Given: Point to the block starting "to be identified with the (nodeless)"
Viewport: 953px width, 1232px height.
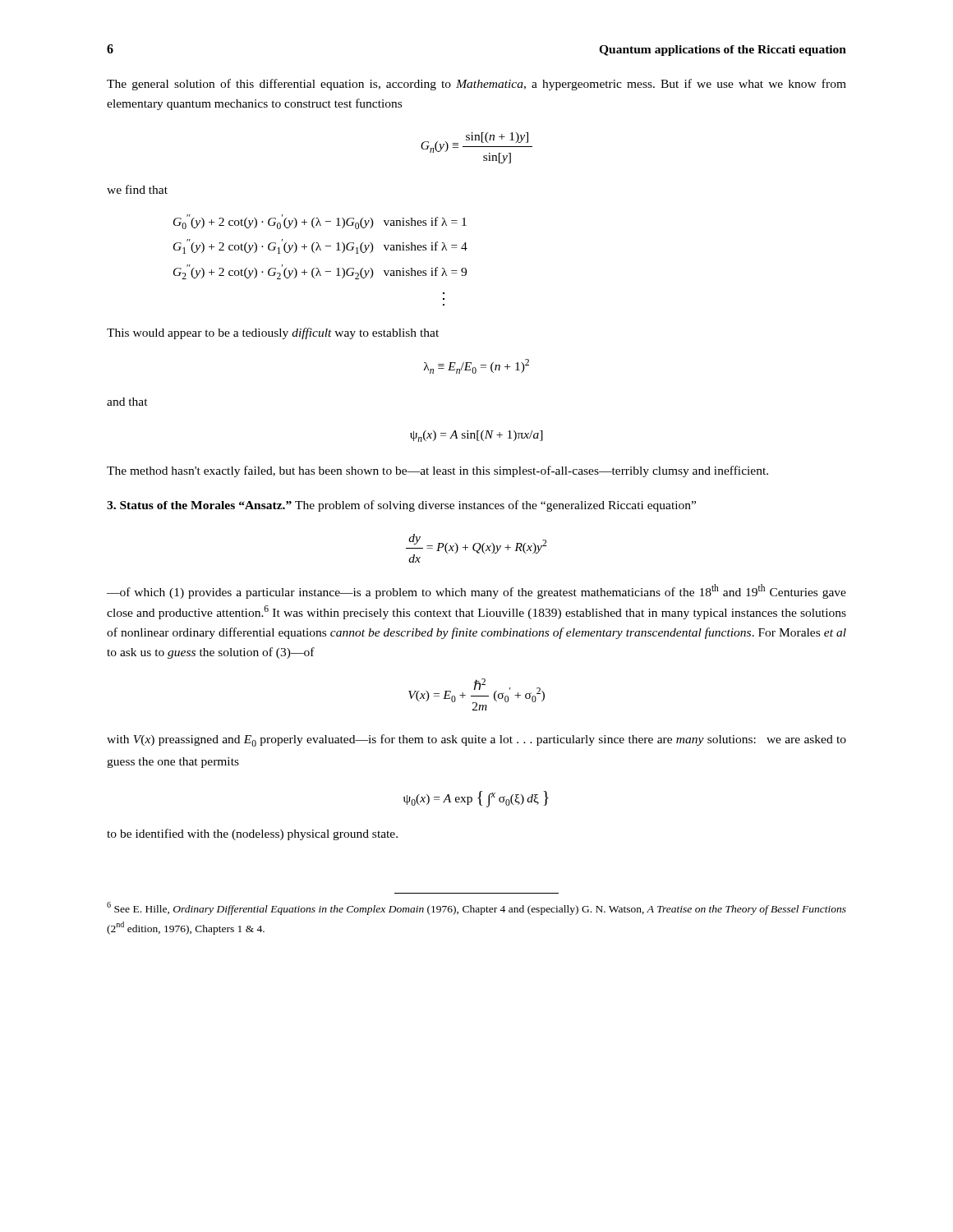Looking at the screenshot, I should pos(253,834).
